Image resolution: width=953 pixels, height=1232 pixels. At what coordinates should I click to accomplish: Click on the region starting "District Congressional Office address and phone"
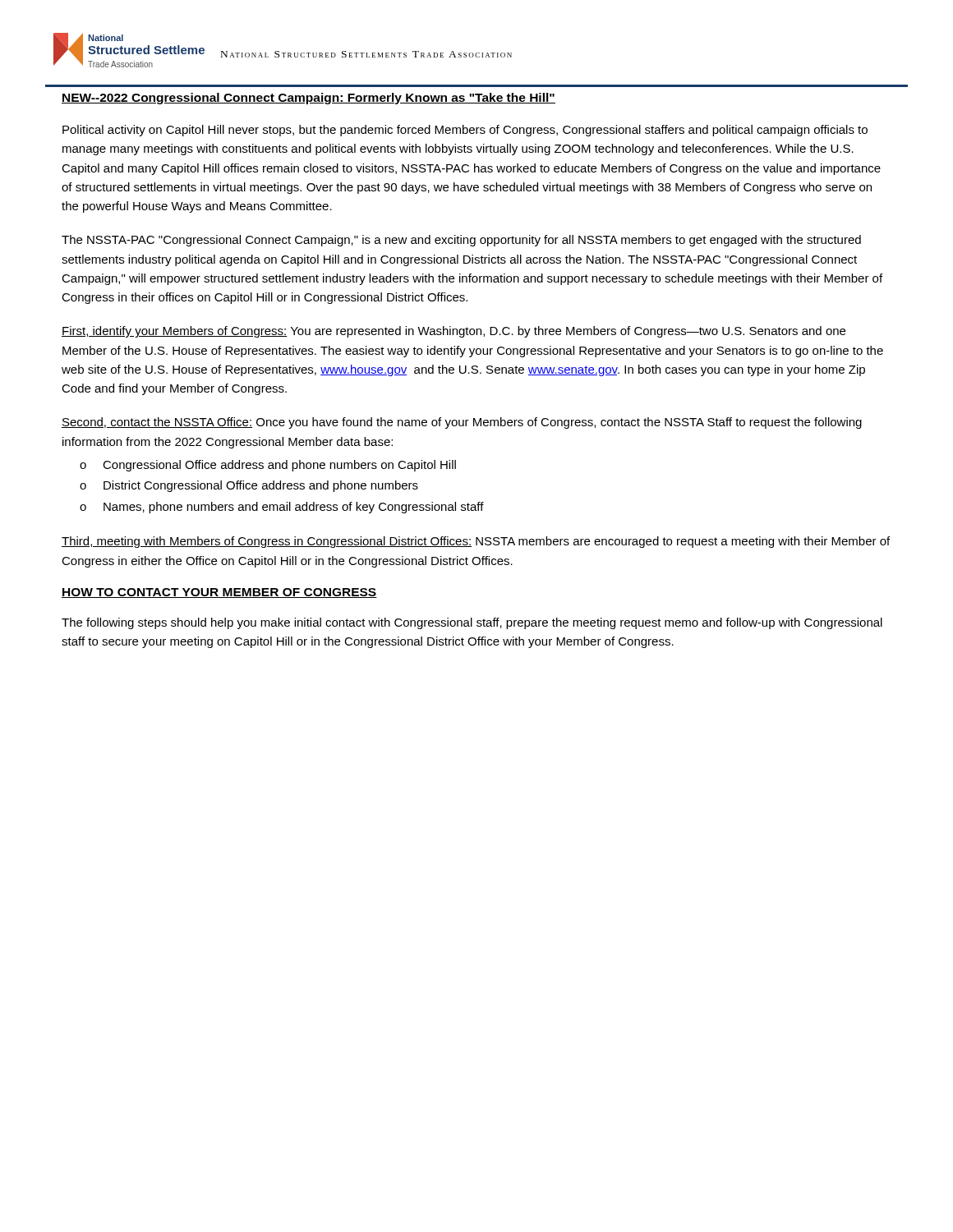(261, 485)
